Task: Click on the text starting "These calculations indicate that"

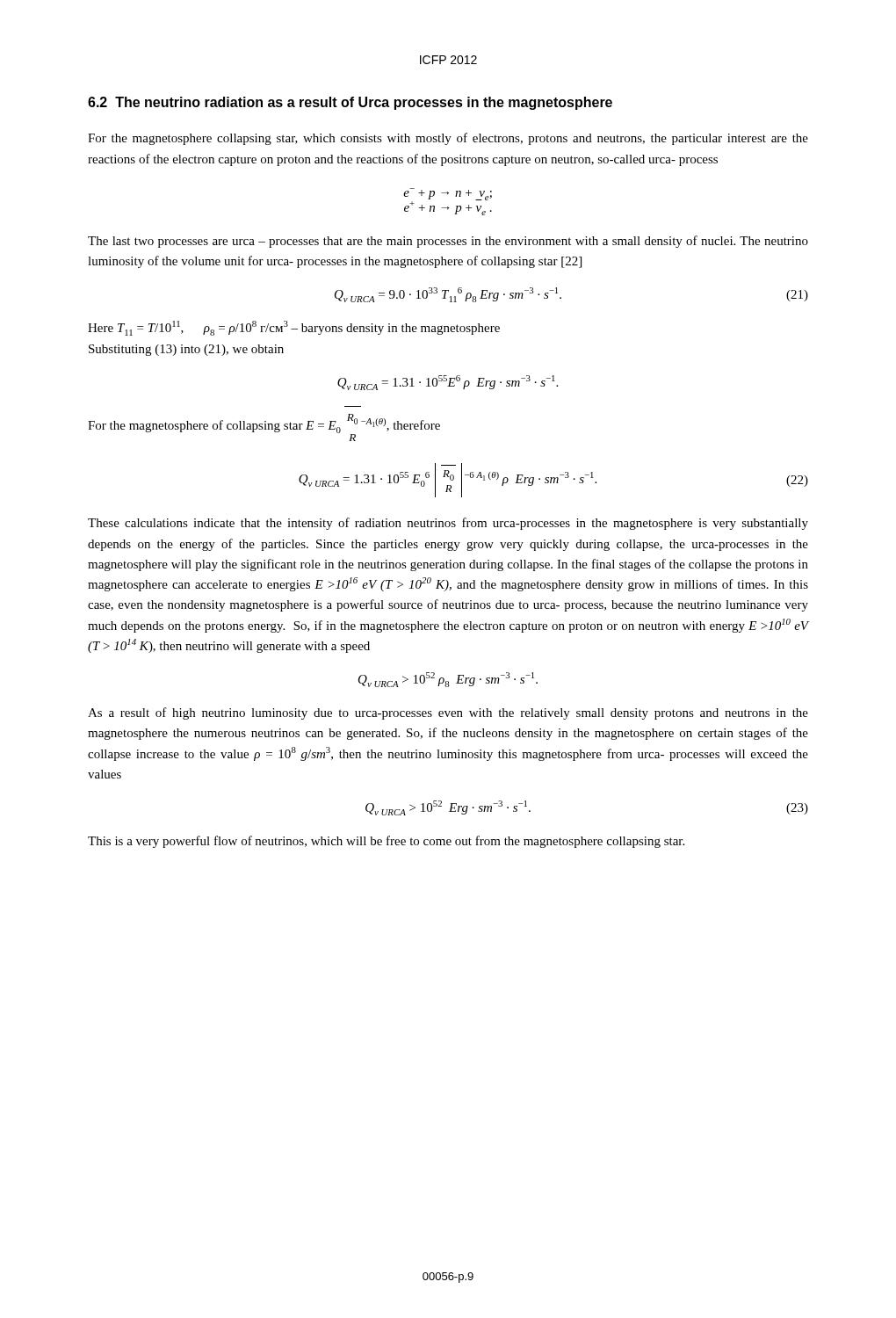Action: coord(448,584)
